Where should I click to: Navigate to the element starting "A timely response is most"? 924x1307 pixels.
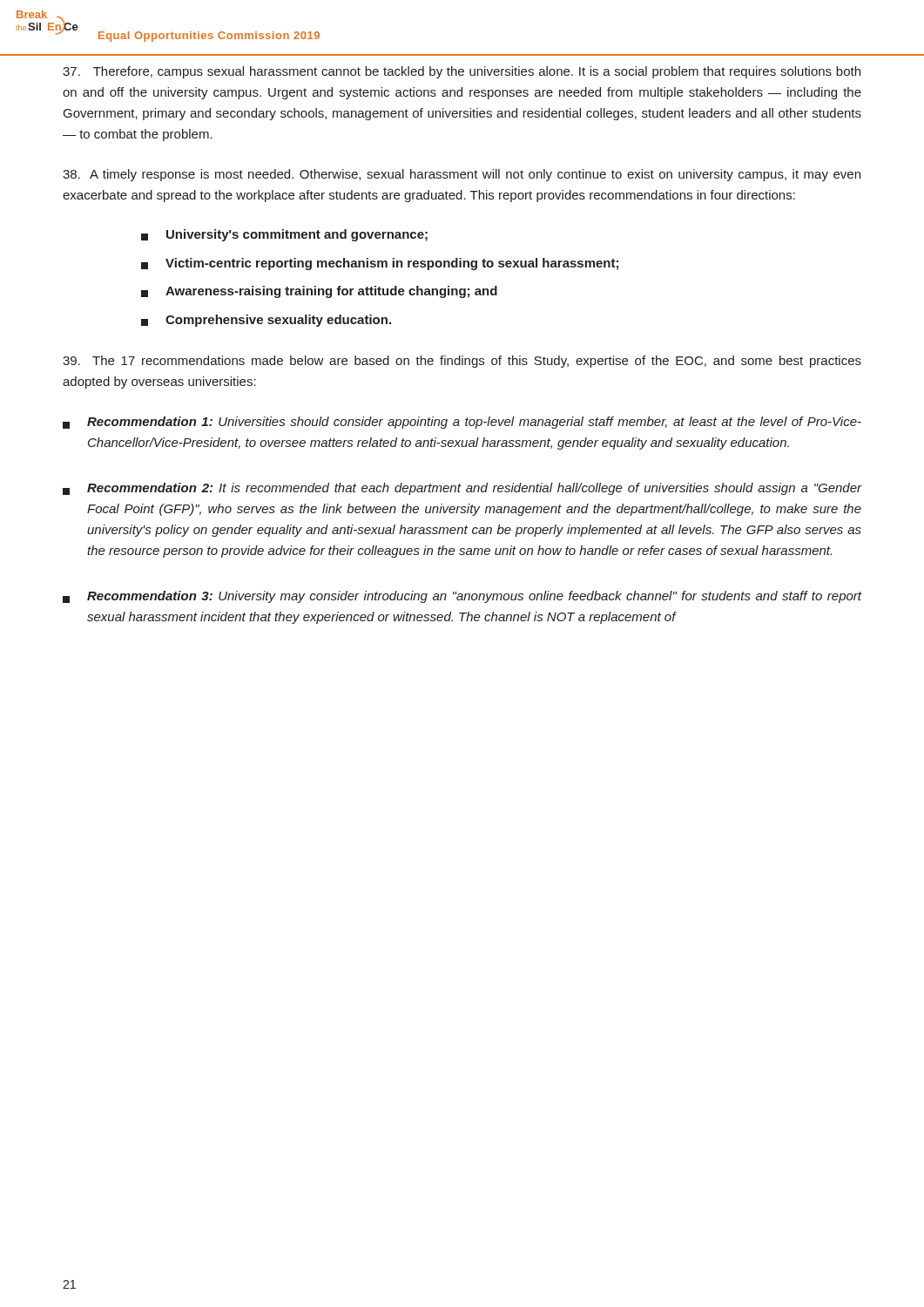(462, 184)
